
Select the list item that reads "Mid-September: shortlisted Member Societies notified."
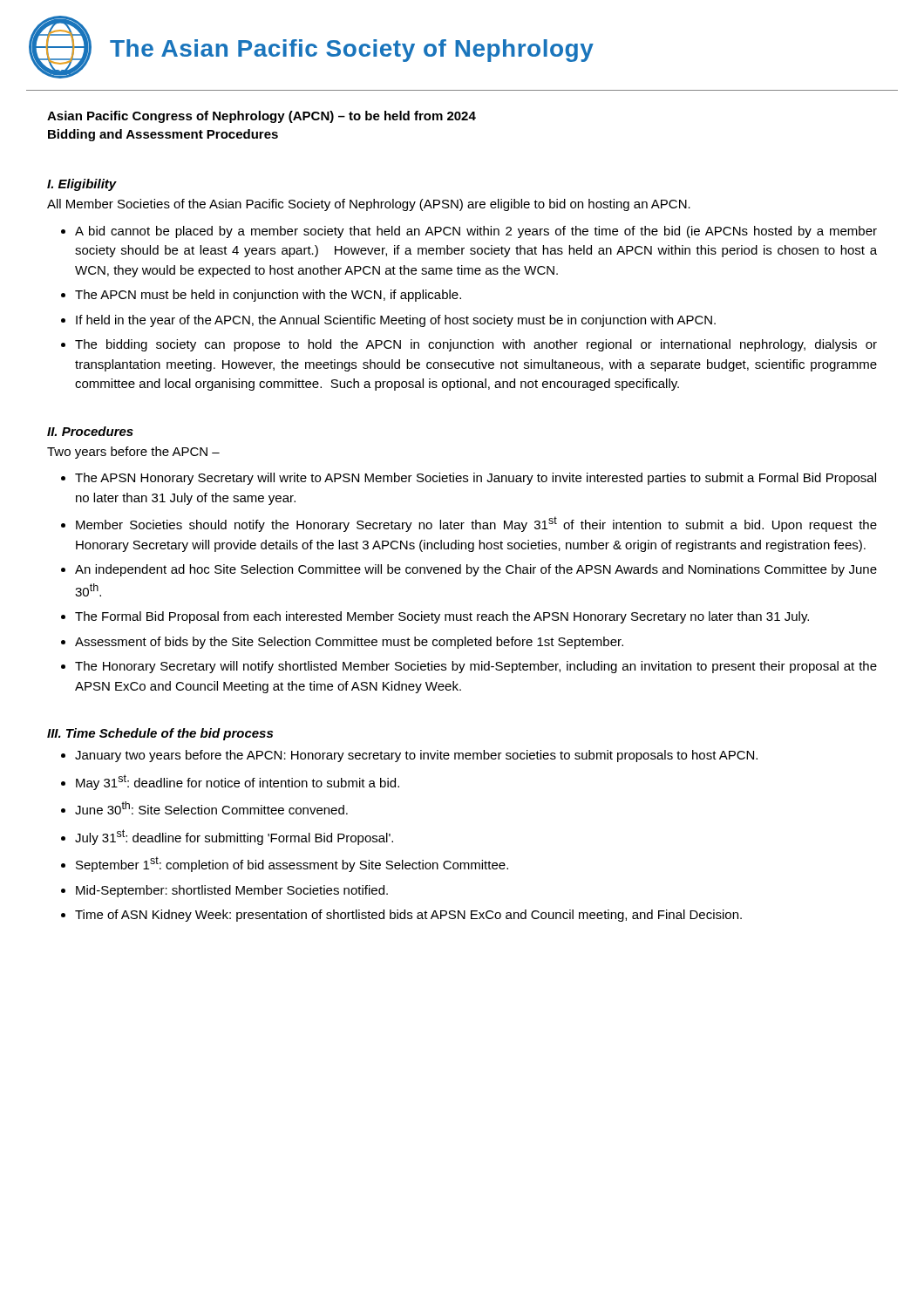coord(232,889)
